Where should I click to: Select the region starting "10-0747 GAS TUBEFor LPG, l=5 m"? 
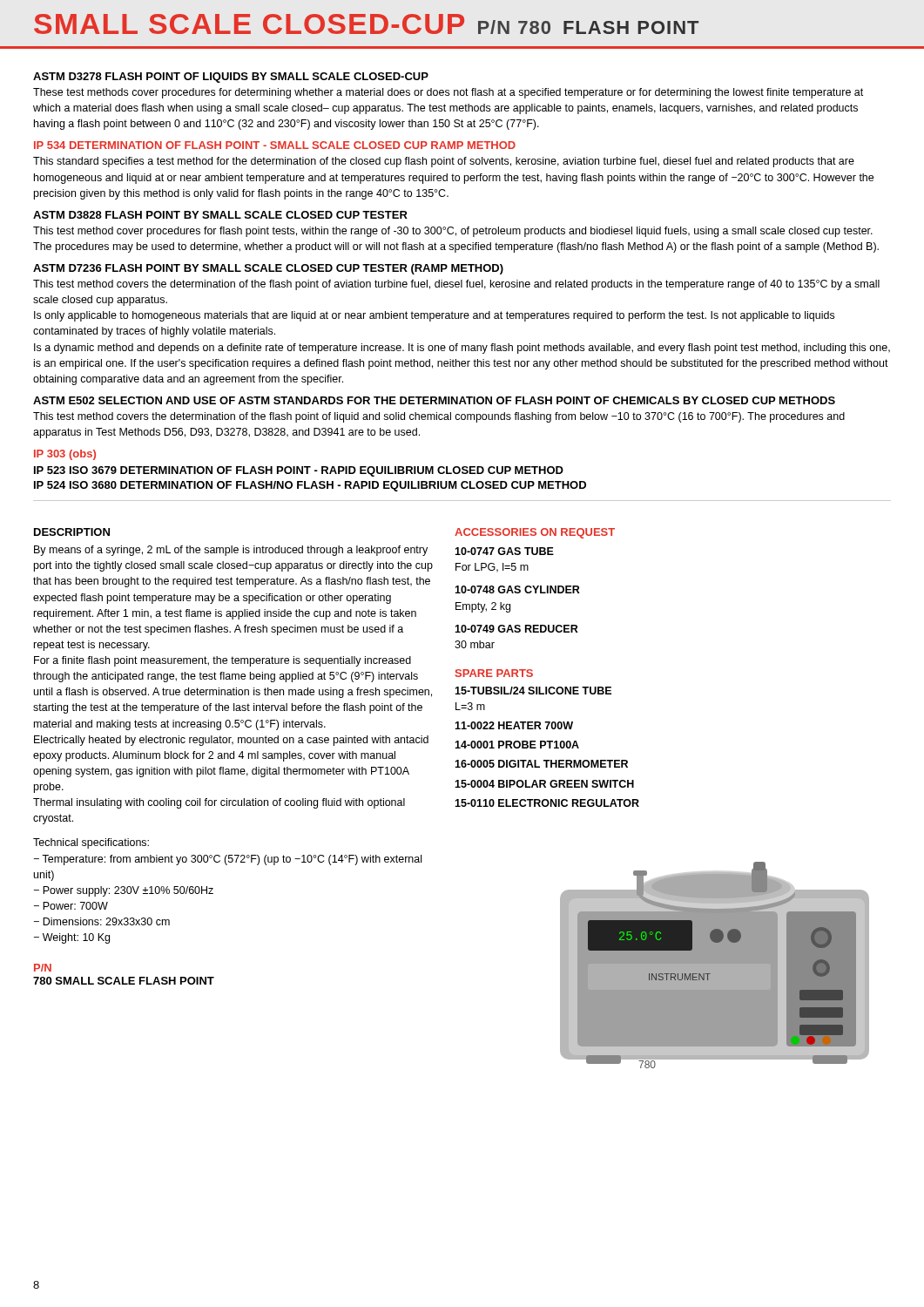point(504,551)
